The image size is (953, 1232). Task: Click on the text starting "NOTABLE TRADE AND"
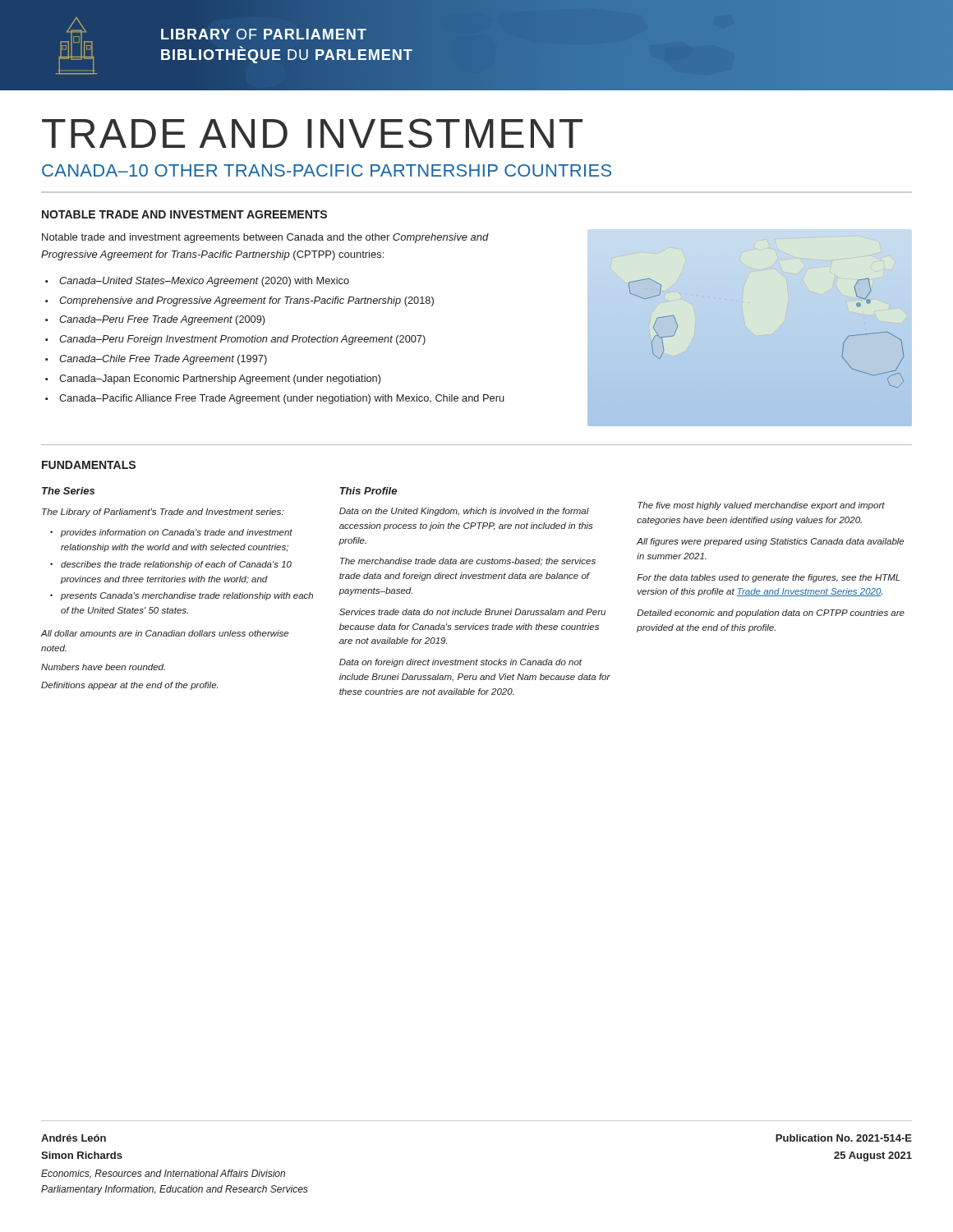click(184, 215)
